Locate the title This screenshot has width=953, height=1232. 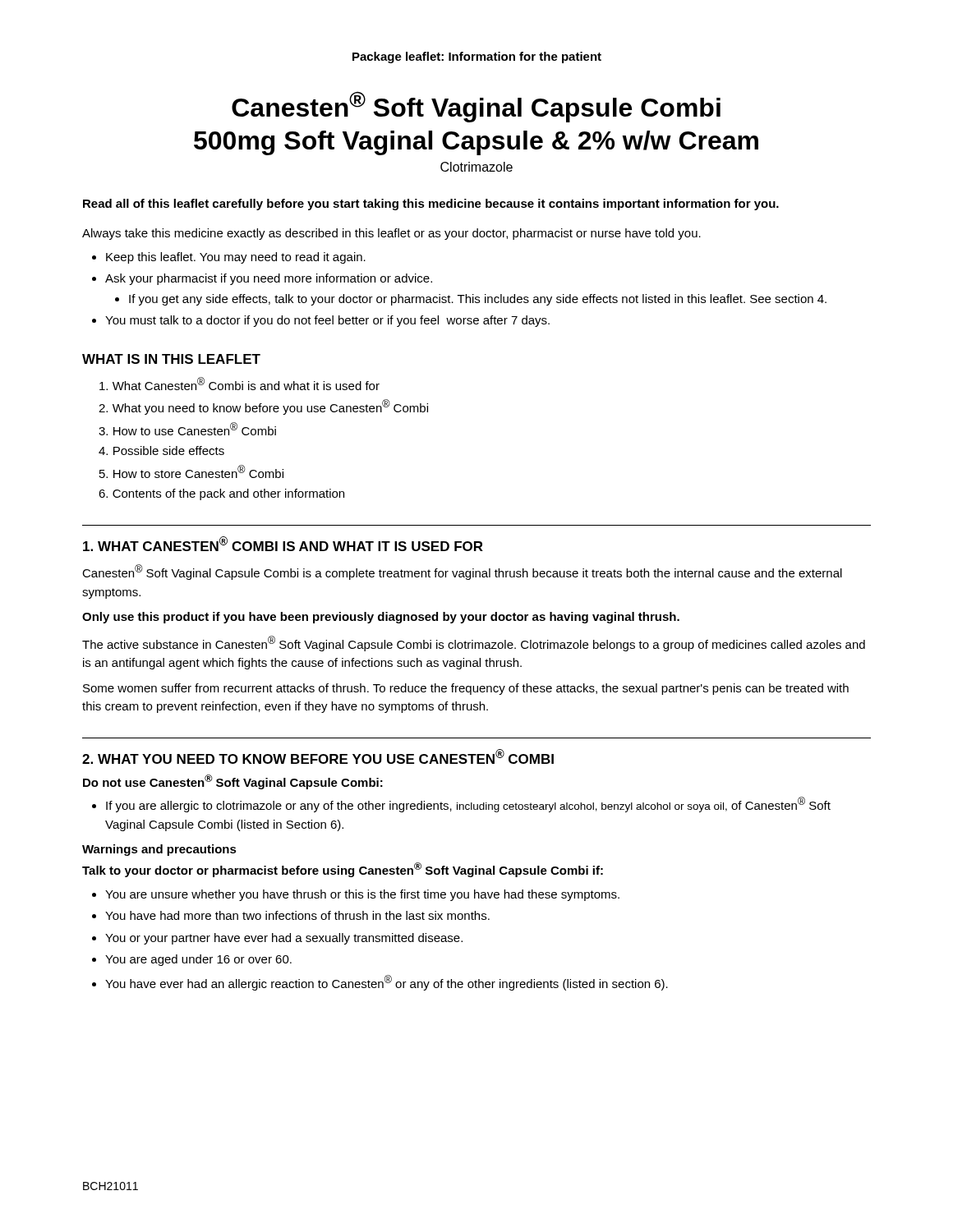coord(476,121)
